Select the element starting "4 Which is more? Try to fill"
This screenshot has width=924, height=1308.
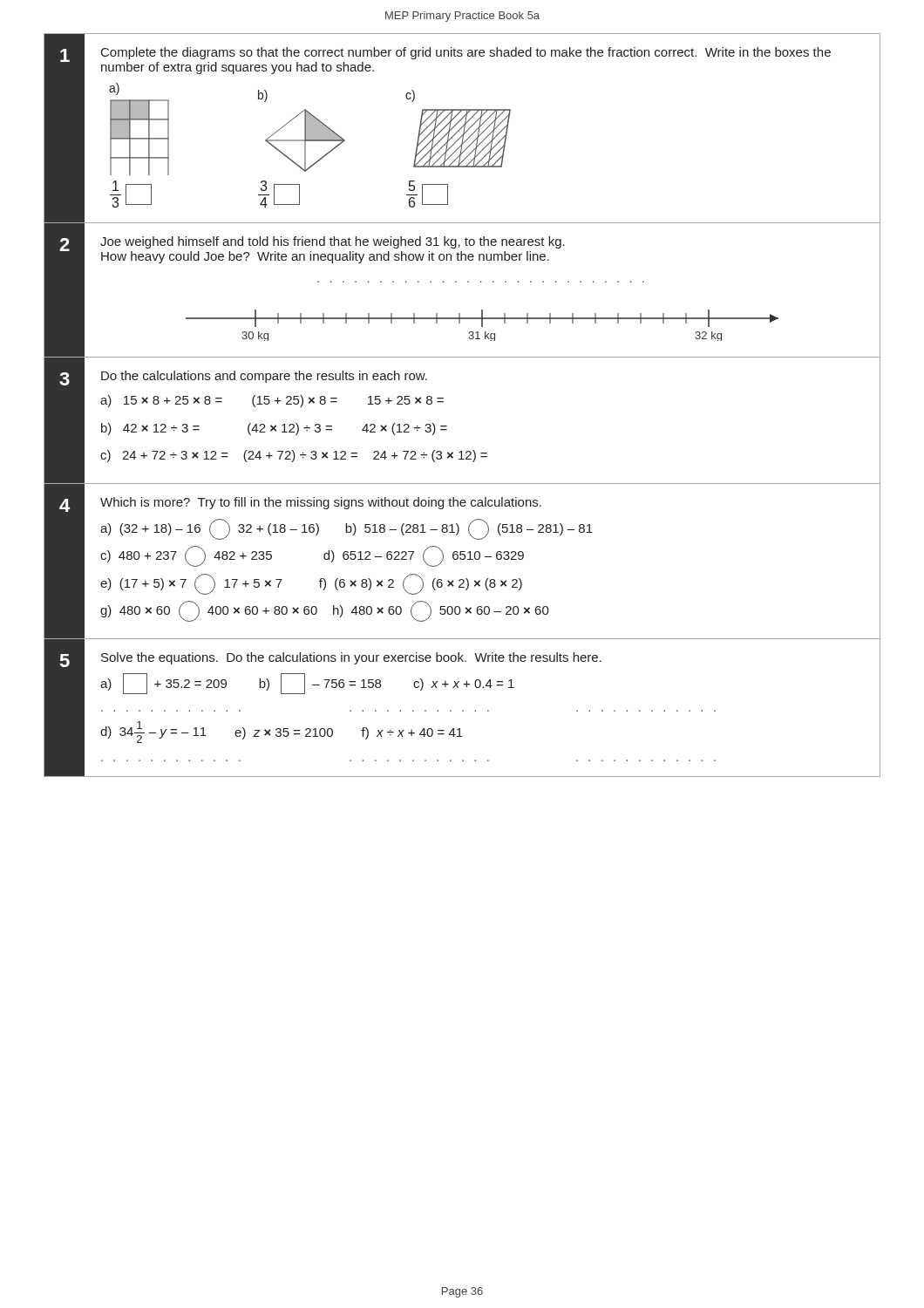pyautogui.click(x=462, y=561)
